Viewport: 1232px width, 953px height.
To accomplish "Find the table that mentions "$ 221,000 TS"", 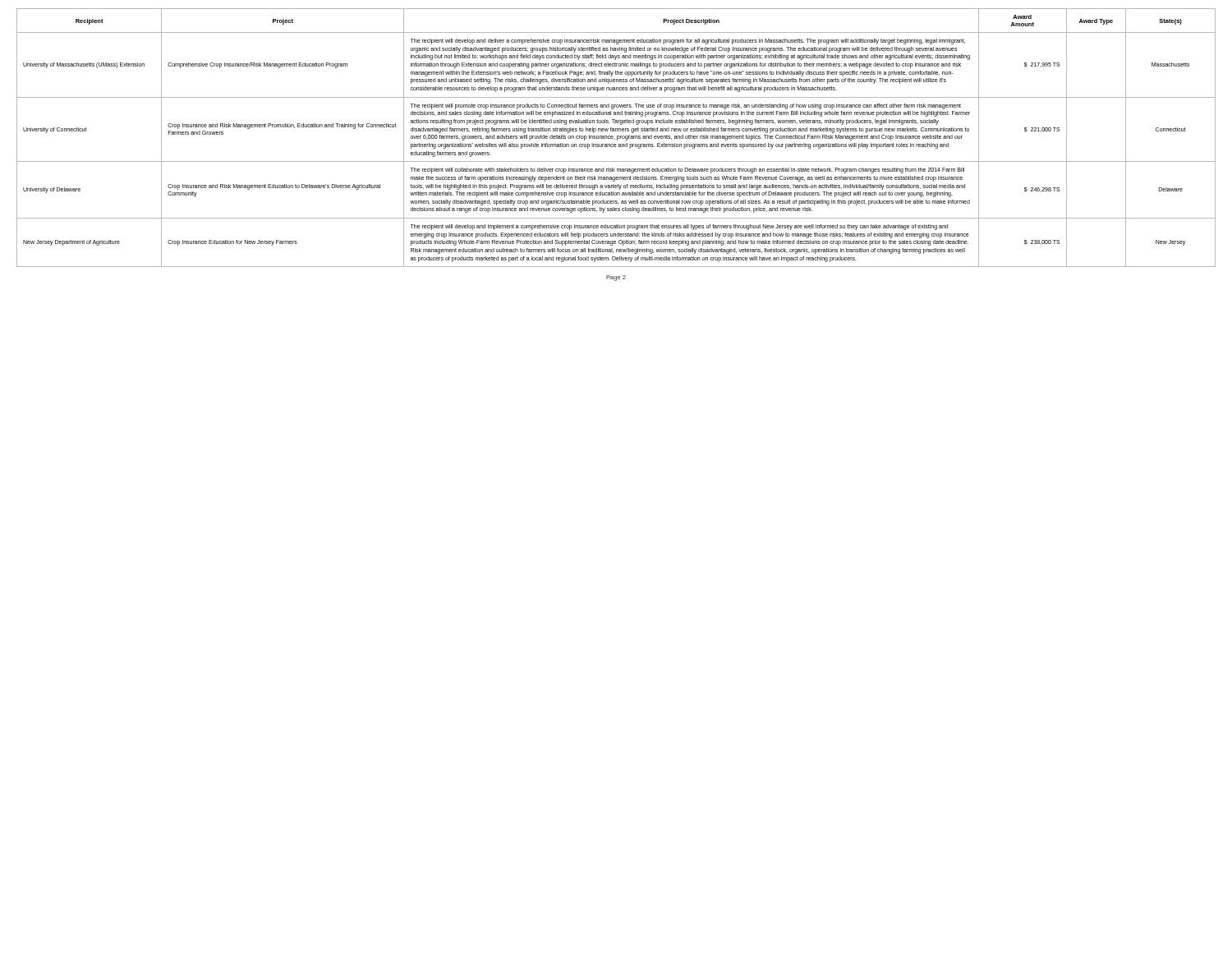I will pyautogui.click(x=616, y=138).
